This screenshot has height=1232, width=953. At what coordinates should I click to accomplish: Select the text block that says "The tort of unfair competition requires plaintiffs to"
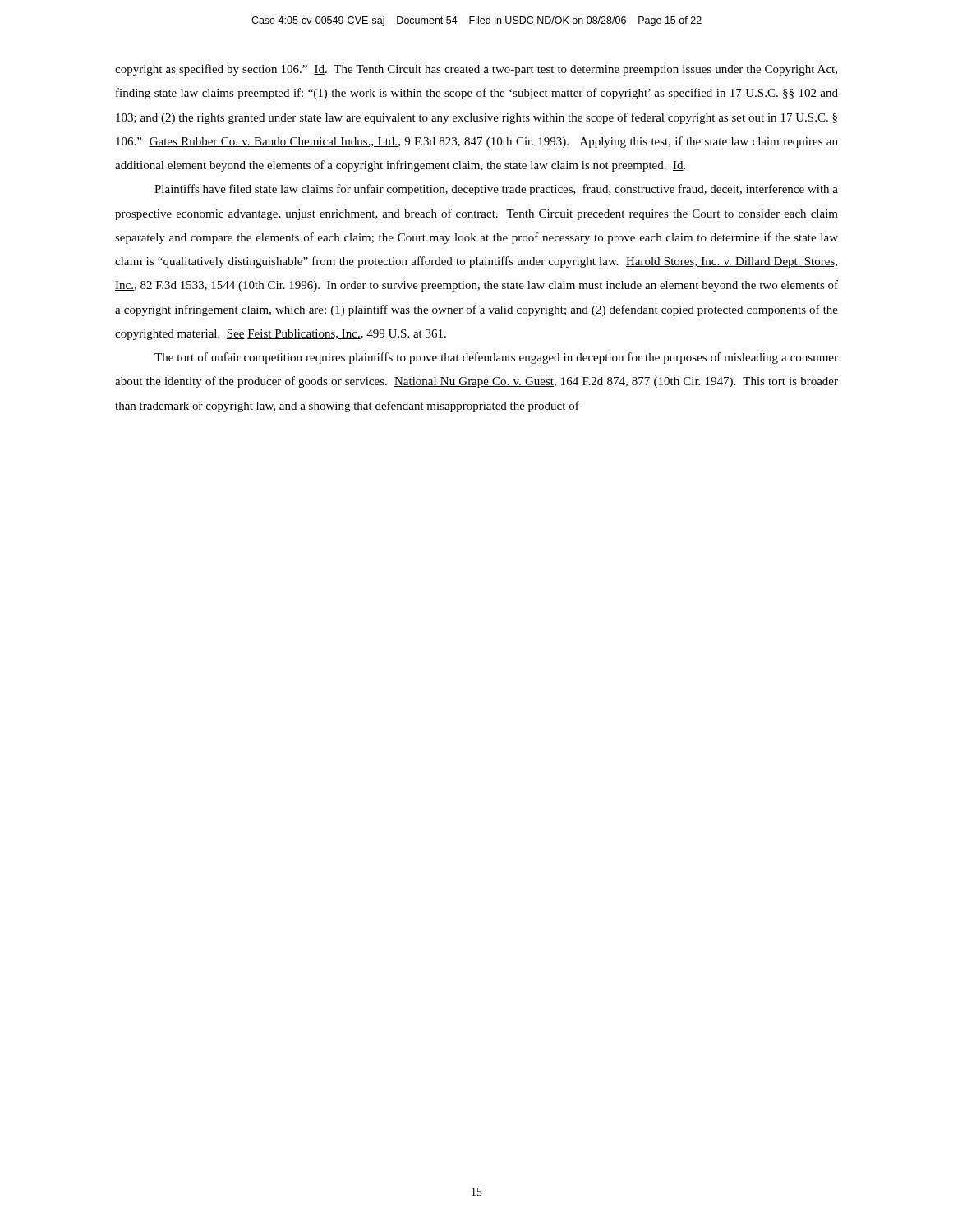pos(476,381)
